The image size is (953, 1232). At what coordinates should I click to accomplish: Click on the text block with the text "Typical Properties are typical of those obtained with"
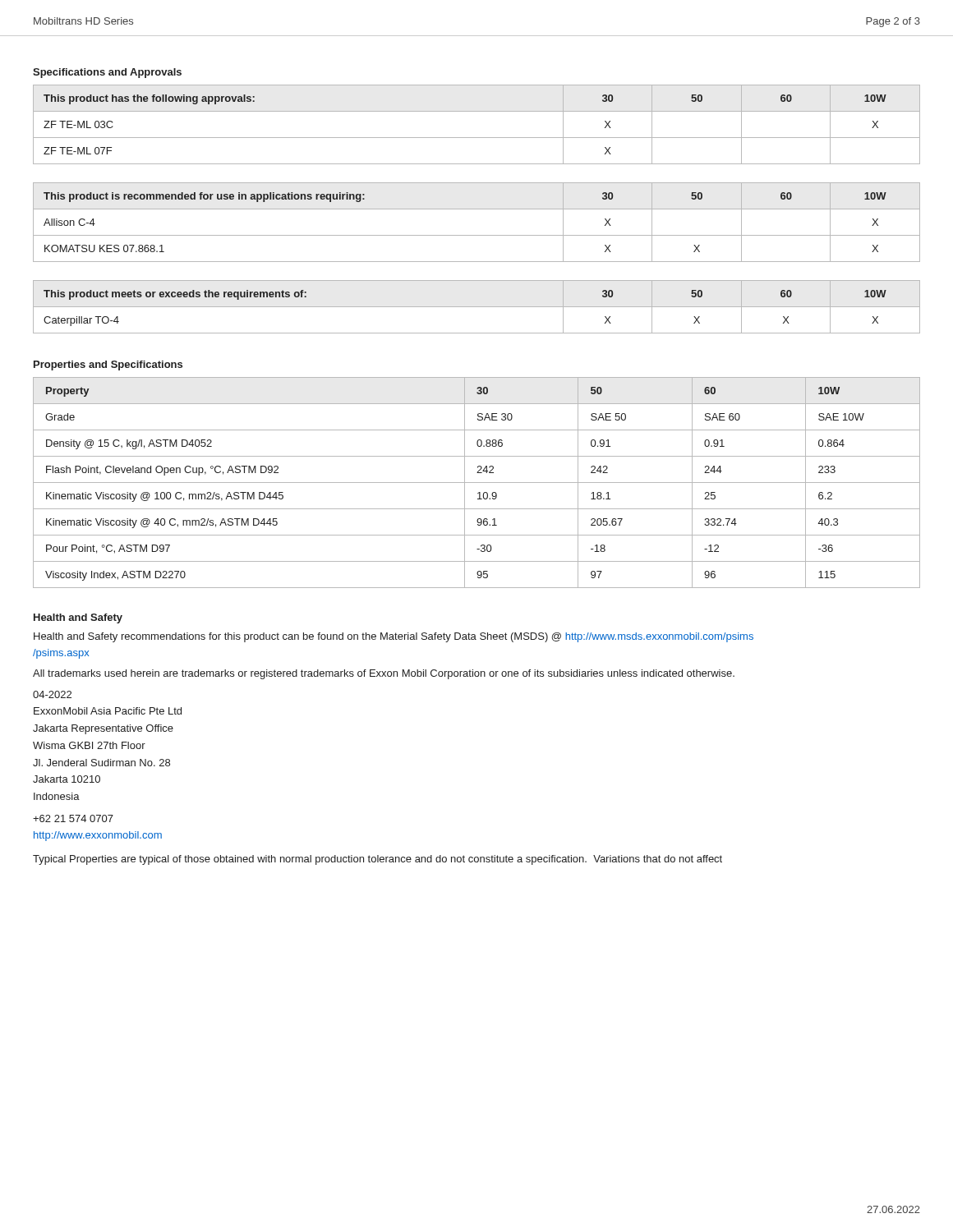pyautogui.click(x=378, y=859)
